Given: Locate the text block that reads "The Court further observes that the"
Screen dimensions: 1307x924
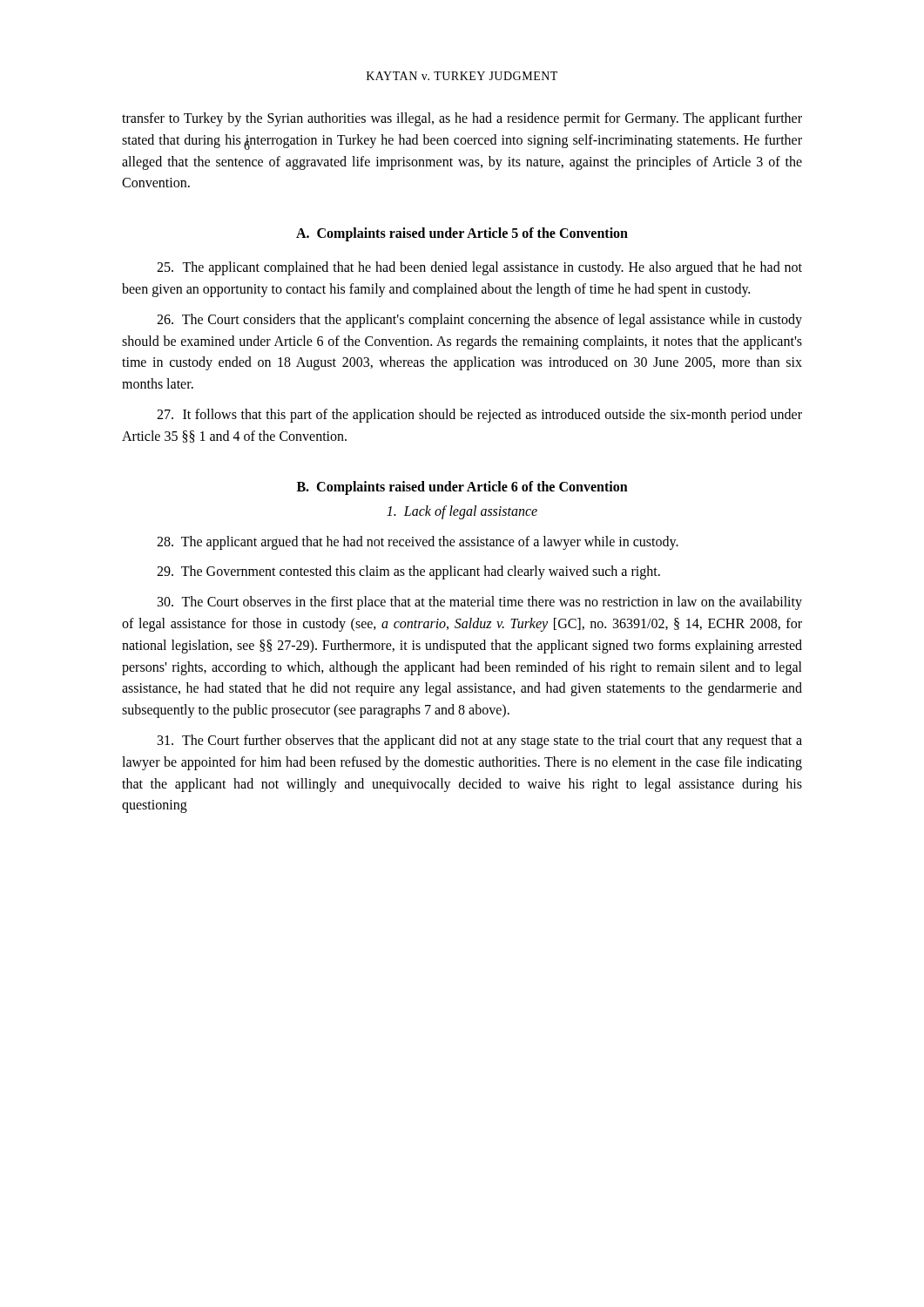Looking at the screenshot, I should point(462,773).
